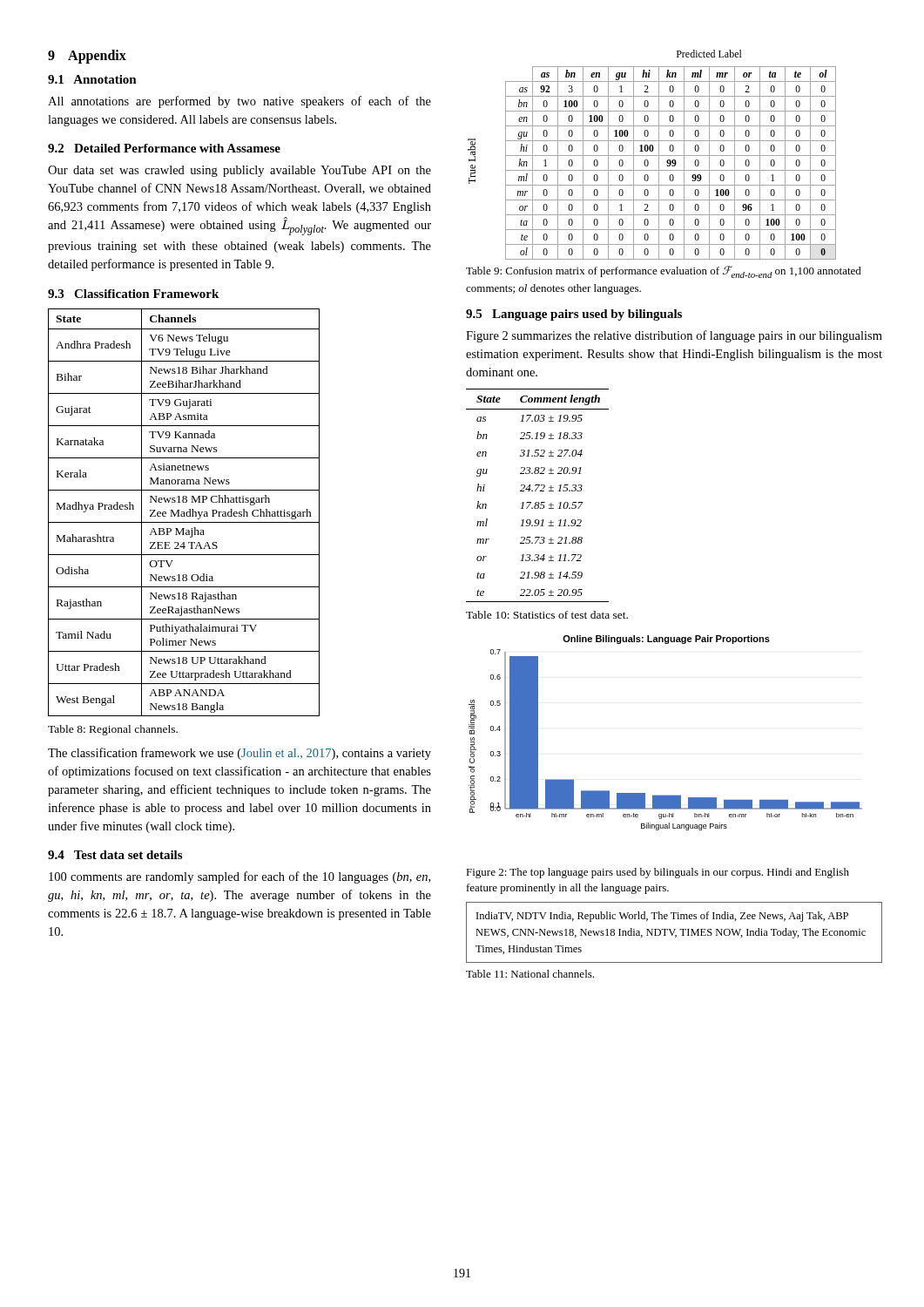
Task: Click on the table containing "ABP ANANDA News18 Bangla"
Action: pos(239,512)
